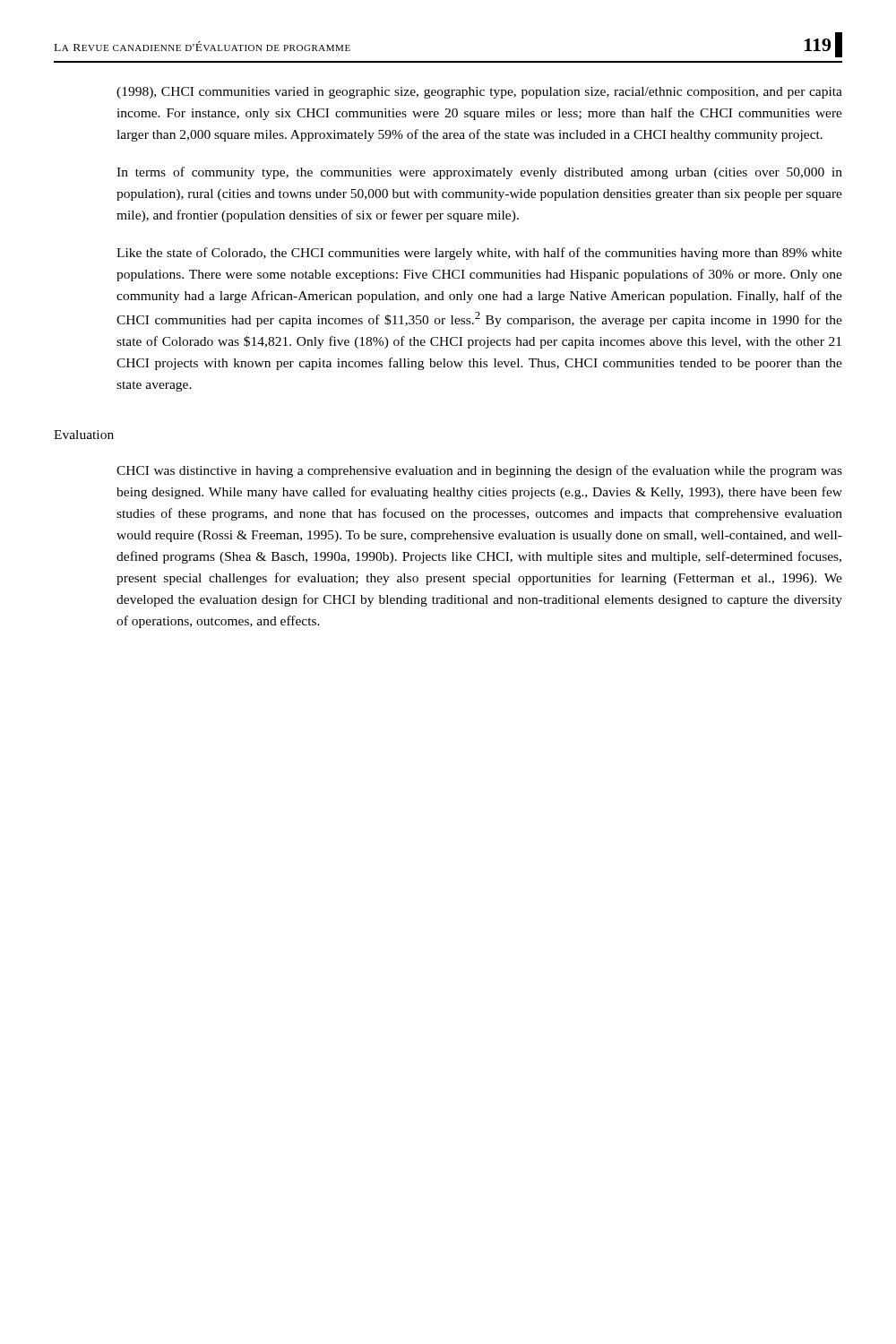
Task: Find the text block that says "CHCI was distinctive in having a comprehensive"
Action: (479, 546)
